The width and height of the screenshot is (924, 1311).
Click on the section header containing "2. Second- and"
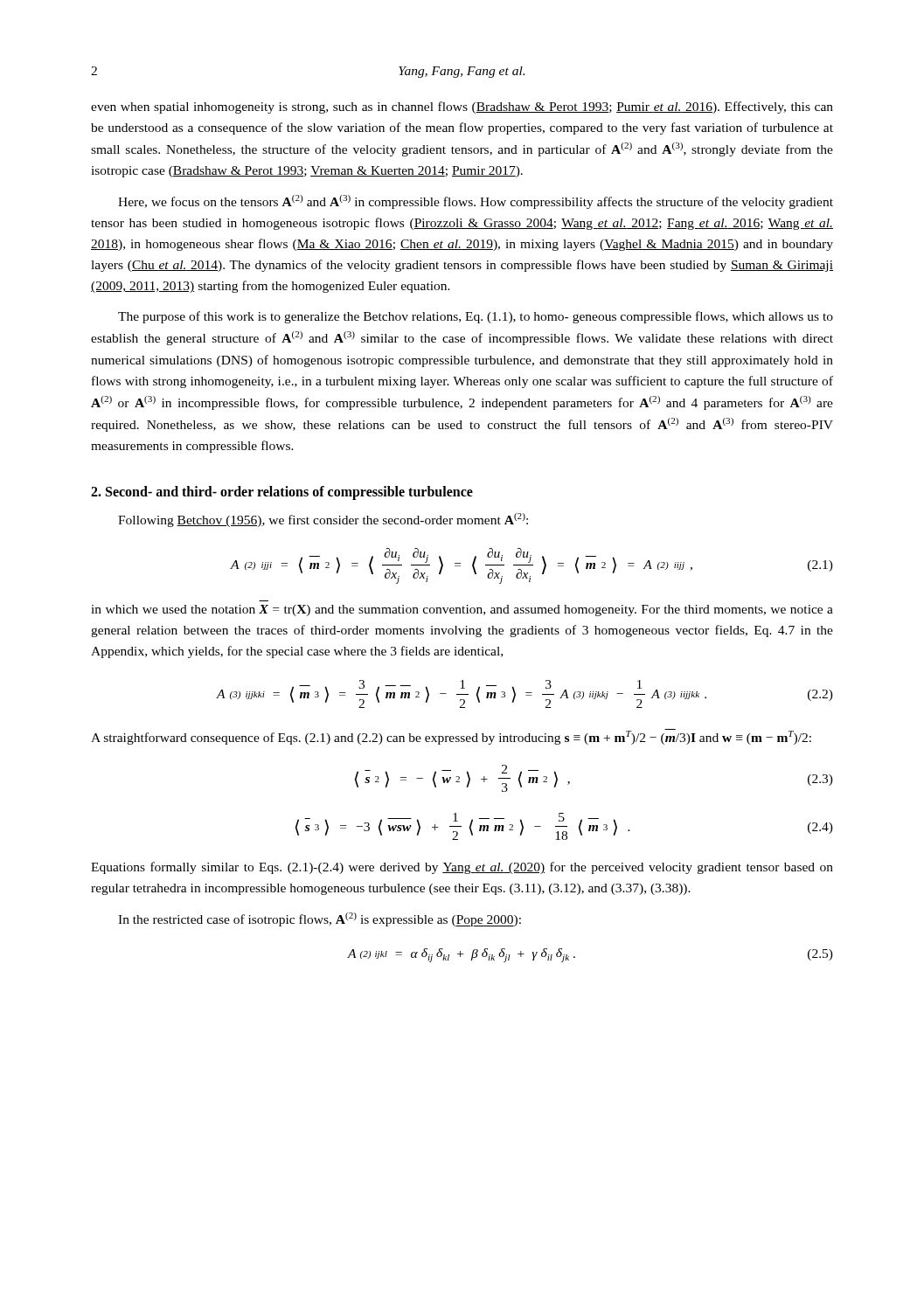click(x=282, y=492)
